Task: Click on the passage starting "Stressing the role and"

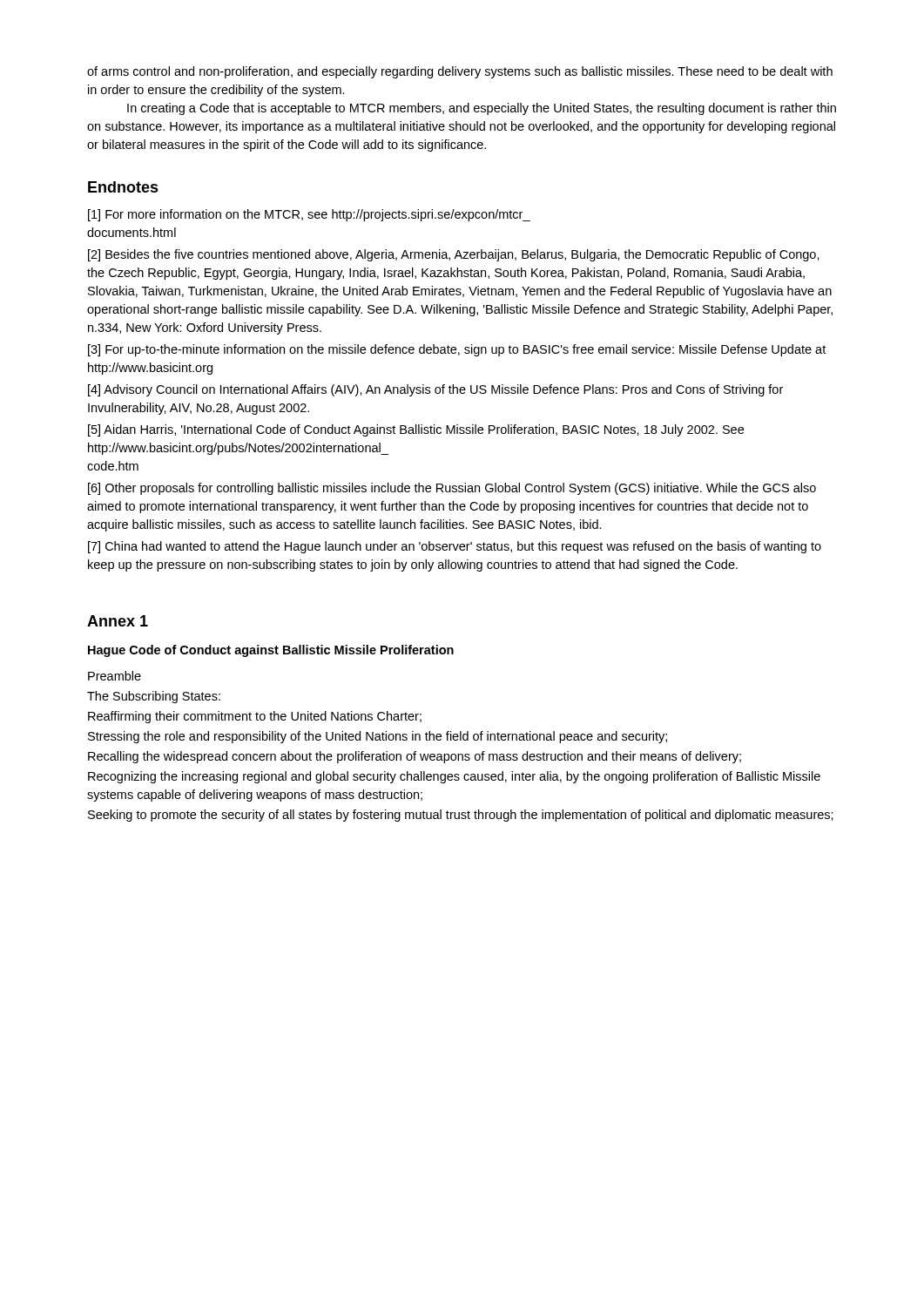Action: (378, 737)
